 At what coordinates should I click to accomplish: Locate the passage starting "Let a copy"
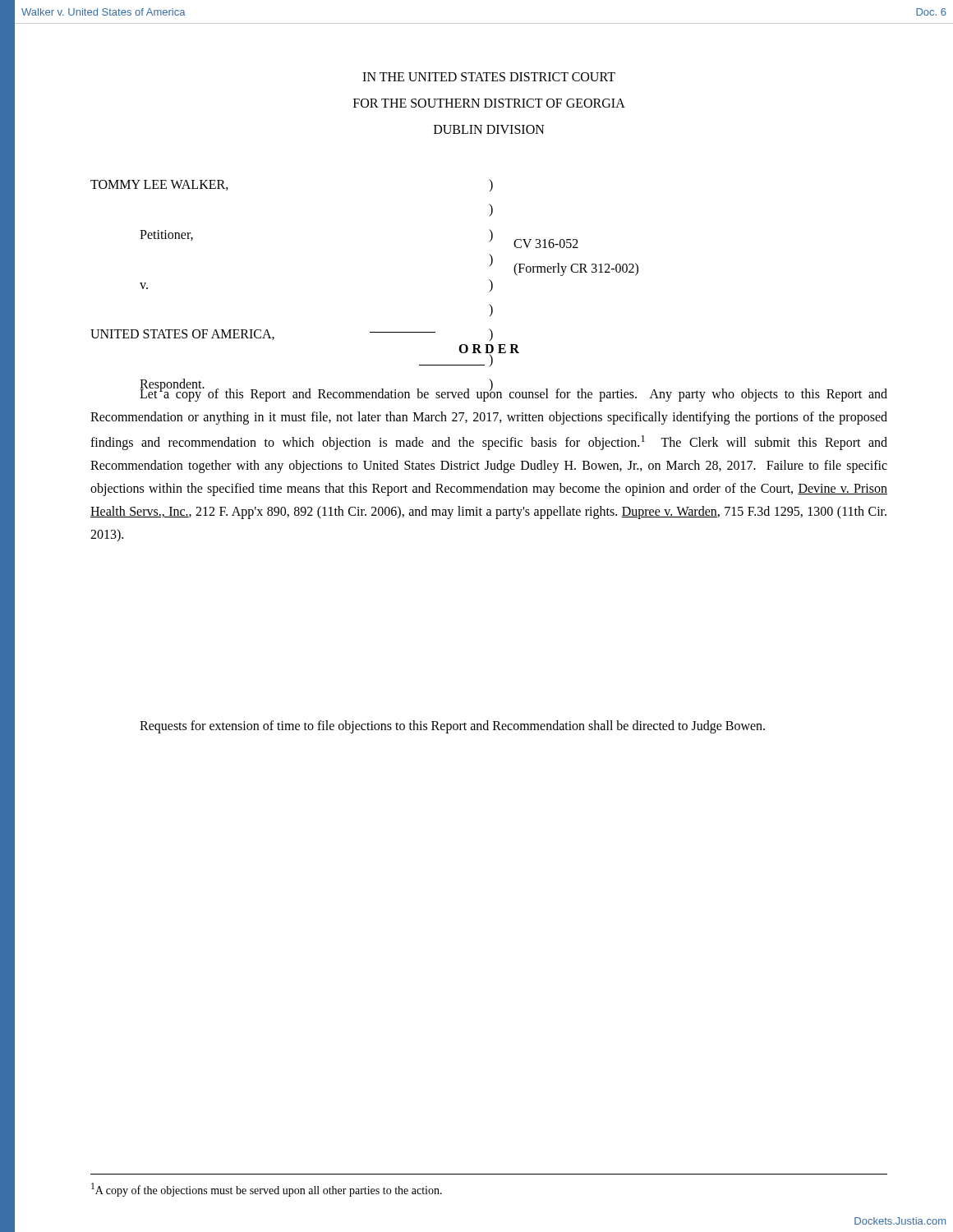(x=489, y=464)
